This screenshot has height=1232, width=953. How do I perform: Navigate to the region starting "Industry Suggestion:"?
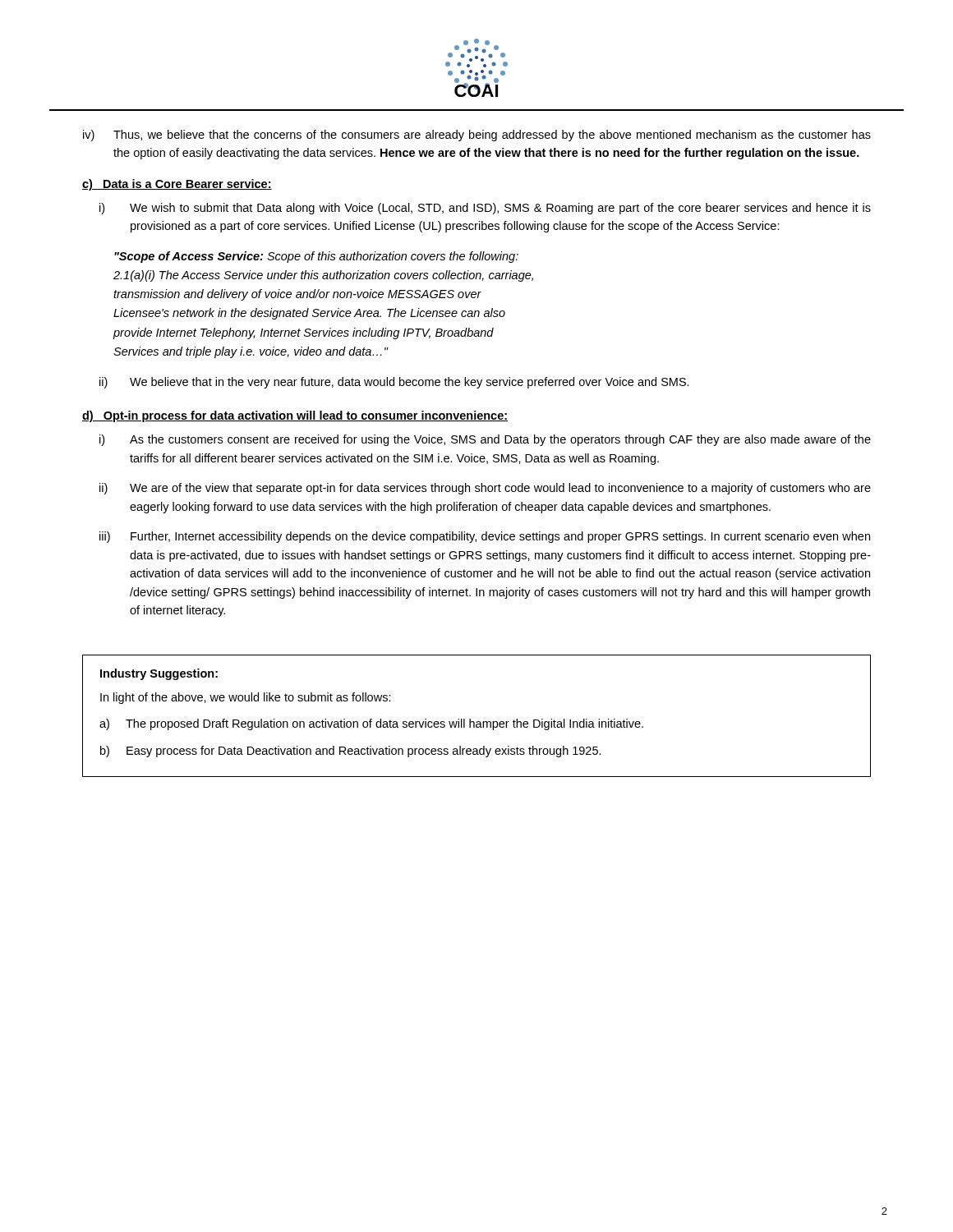click(159, 673)
